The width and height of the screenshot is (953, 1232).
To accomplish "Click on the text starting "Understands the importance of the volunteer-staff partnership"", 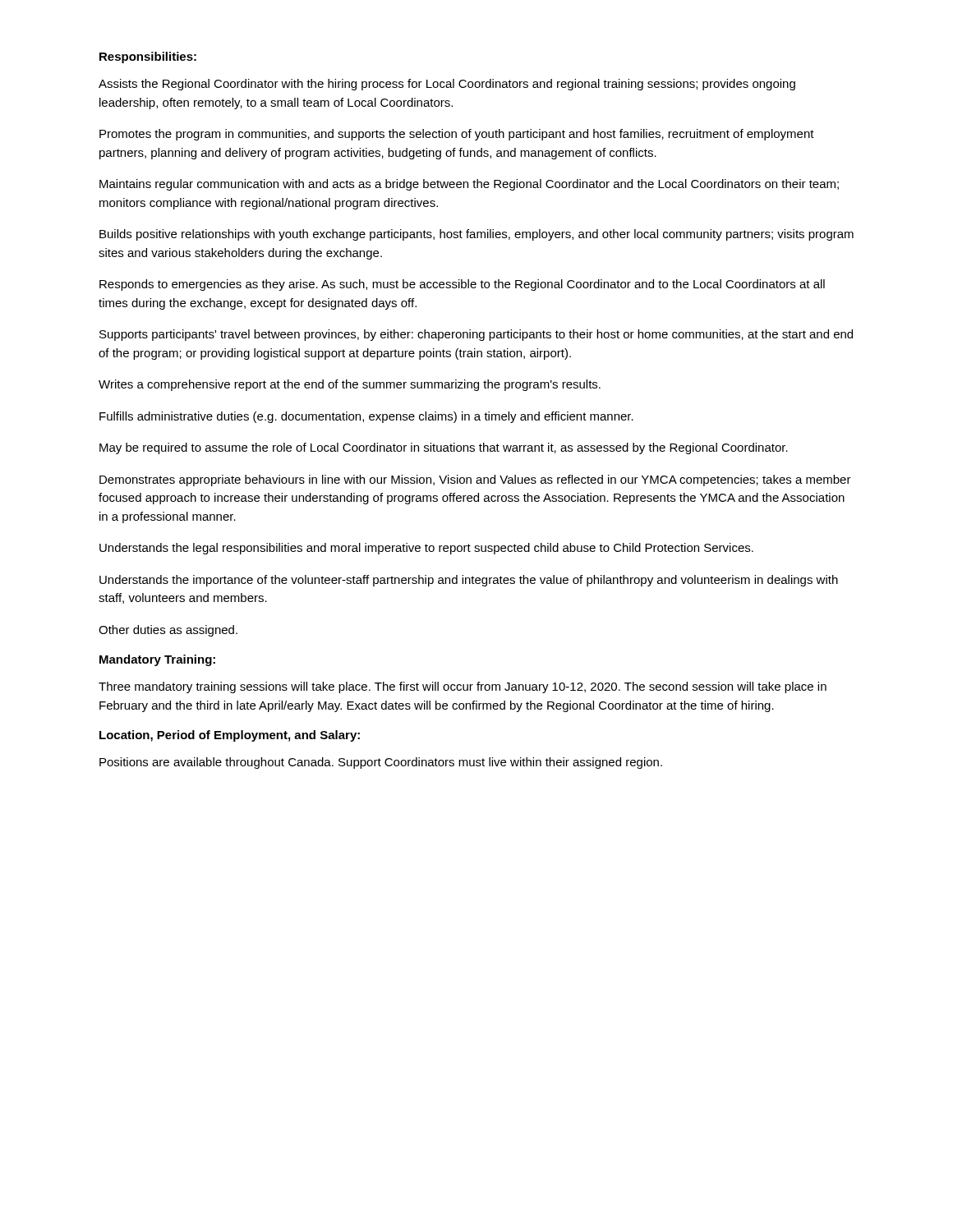I will pyautogui.click(x=468, y=588).
